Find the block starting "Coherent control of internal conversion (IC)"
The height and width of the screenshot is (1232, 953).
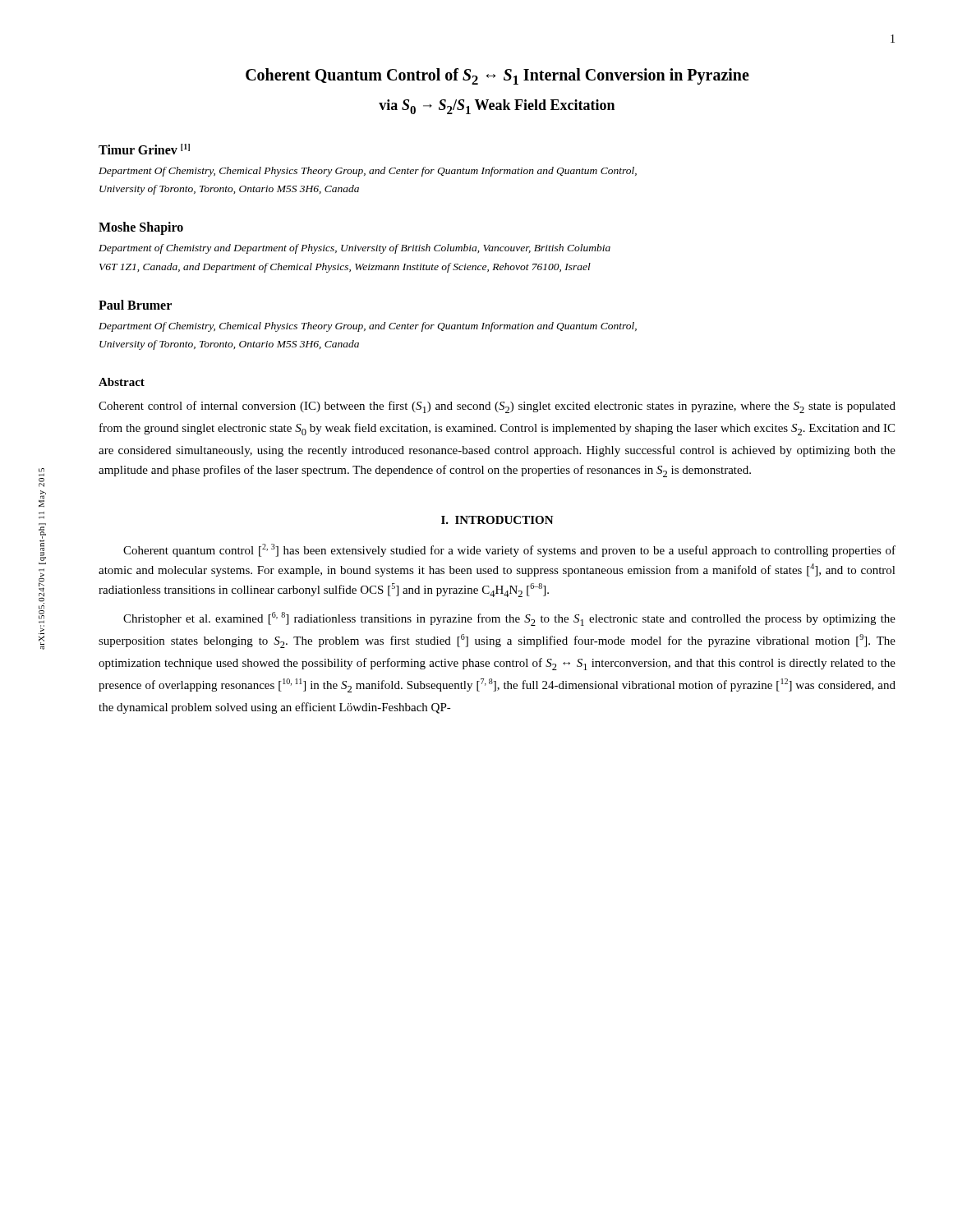[x=497, y=440]
